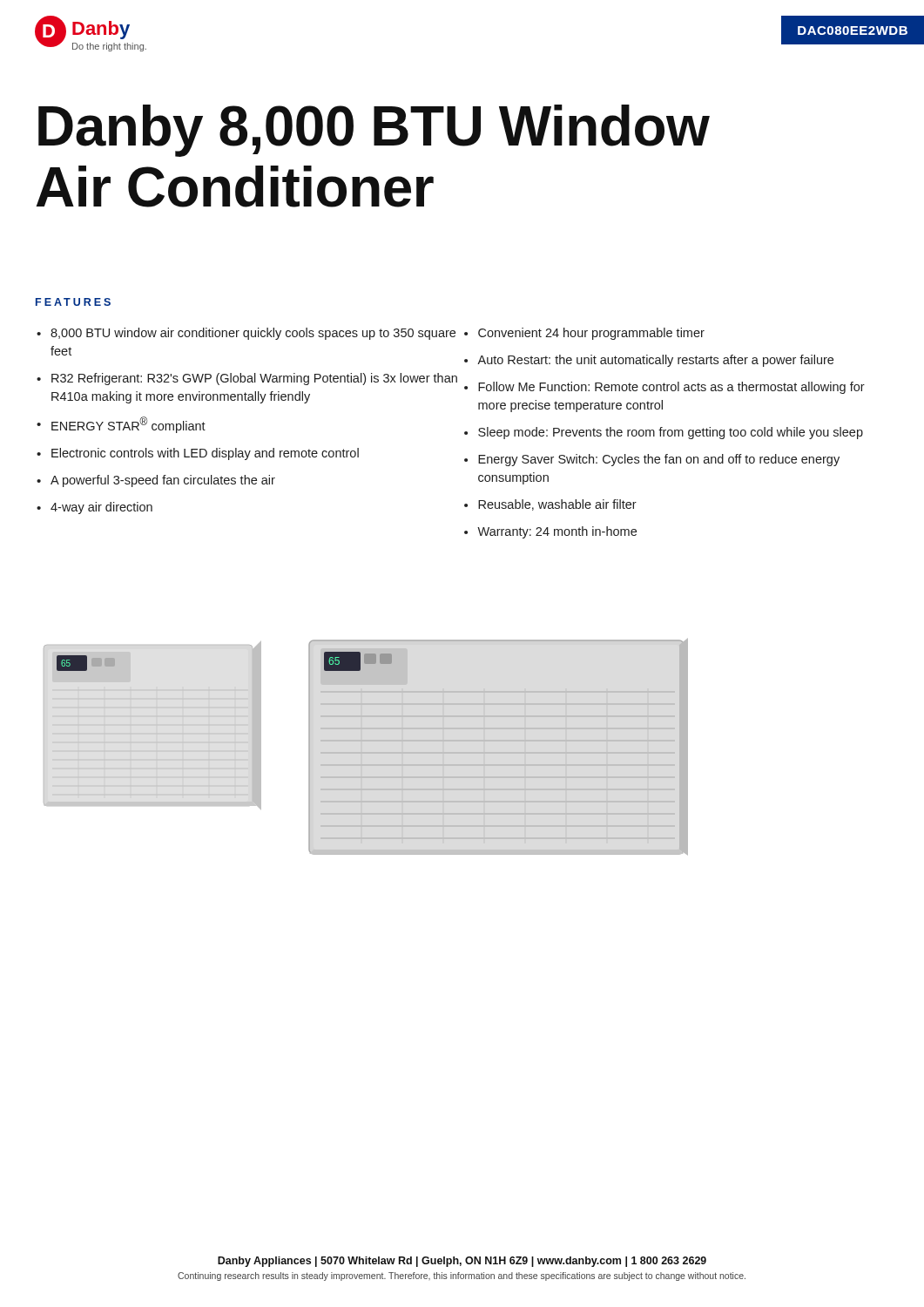Click on the text block starting "R32 Refrigerant: R32's GWP (Global Warming Potential)"
This screenshot has width=924, height=1307.
pos(254,387)
